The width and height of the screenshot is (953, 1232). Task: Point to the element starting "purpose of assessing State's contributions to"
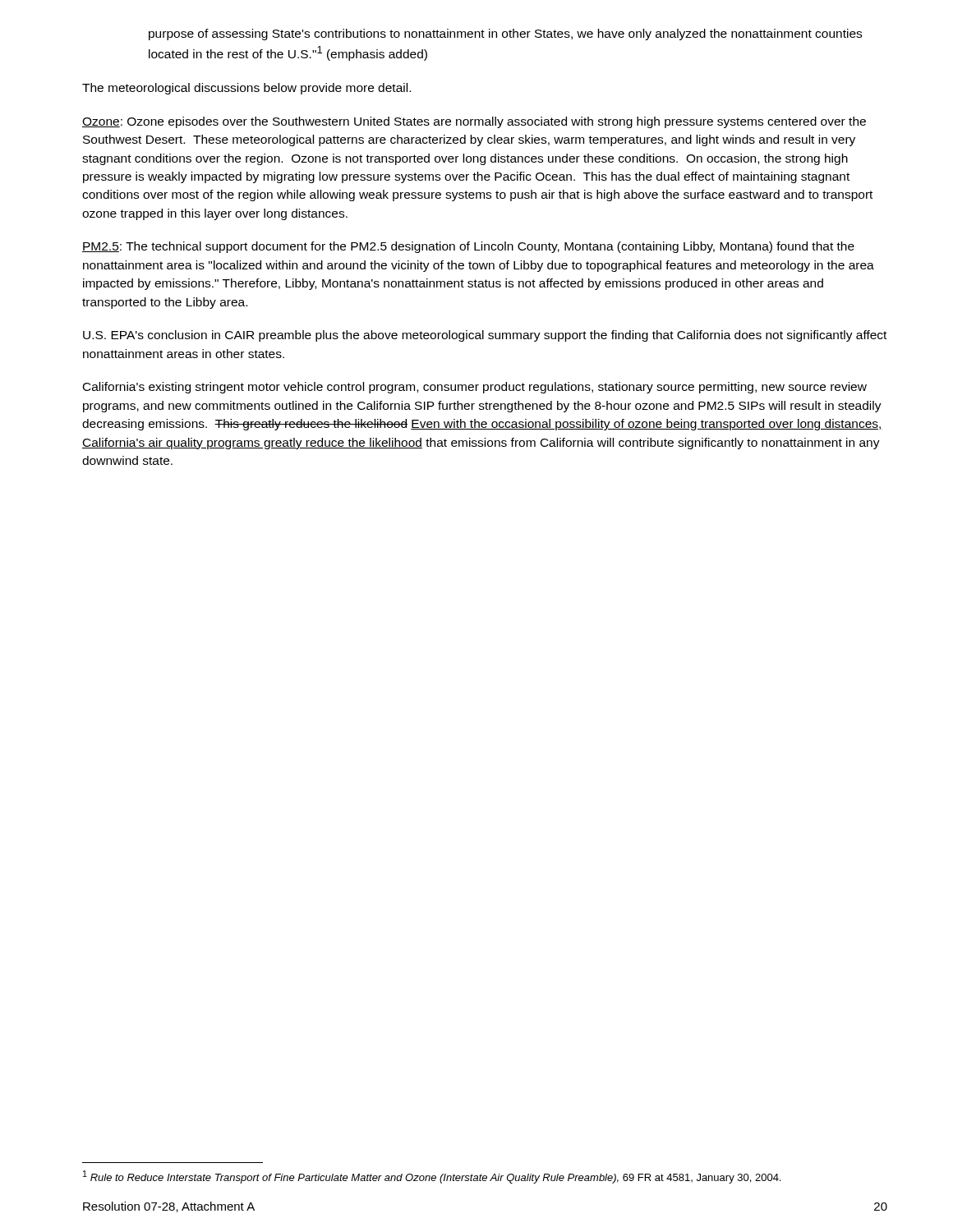505,44
